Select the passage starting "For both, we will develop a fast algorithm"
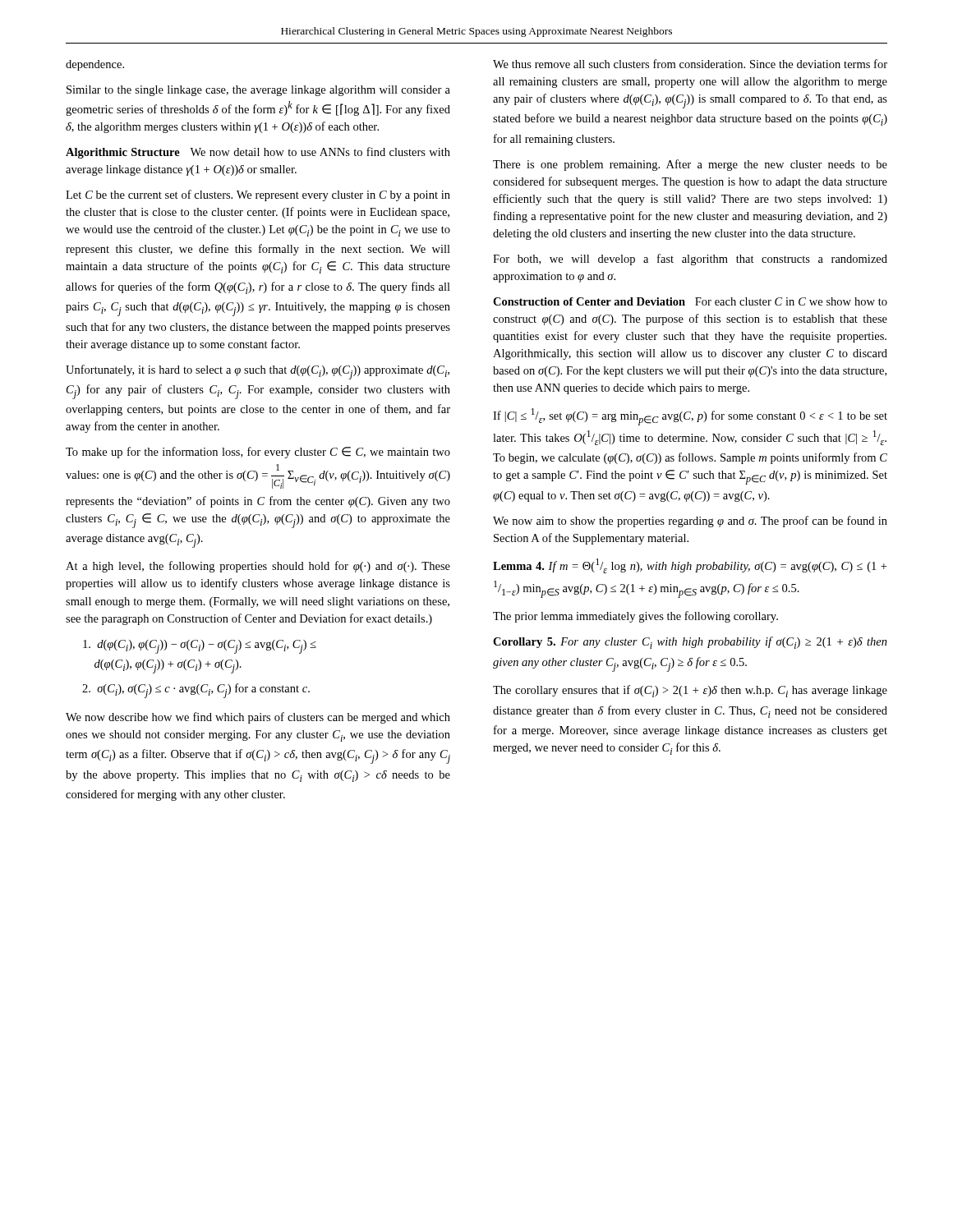953x1232 pixels. pyautogui.click(x=690, y=268)
